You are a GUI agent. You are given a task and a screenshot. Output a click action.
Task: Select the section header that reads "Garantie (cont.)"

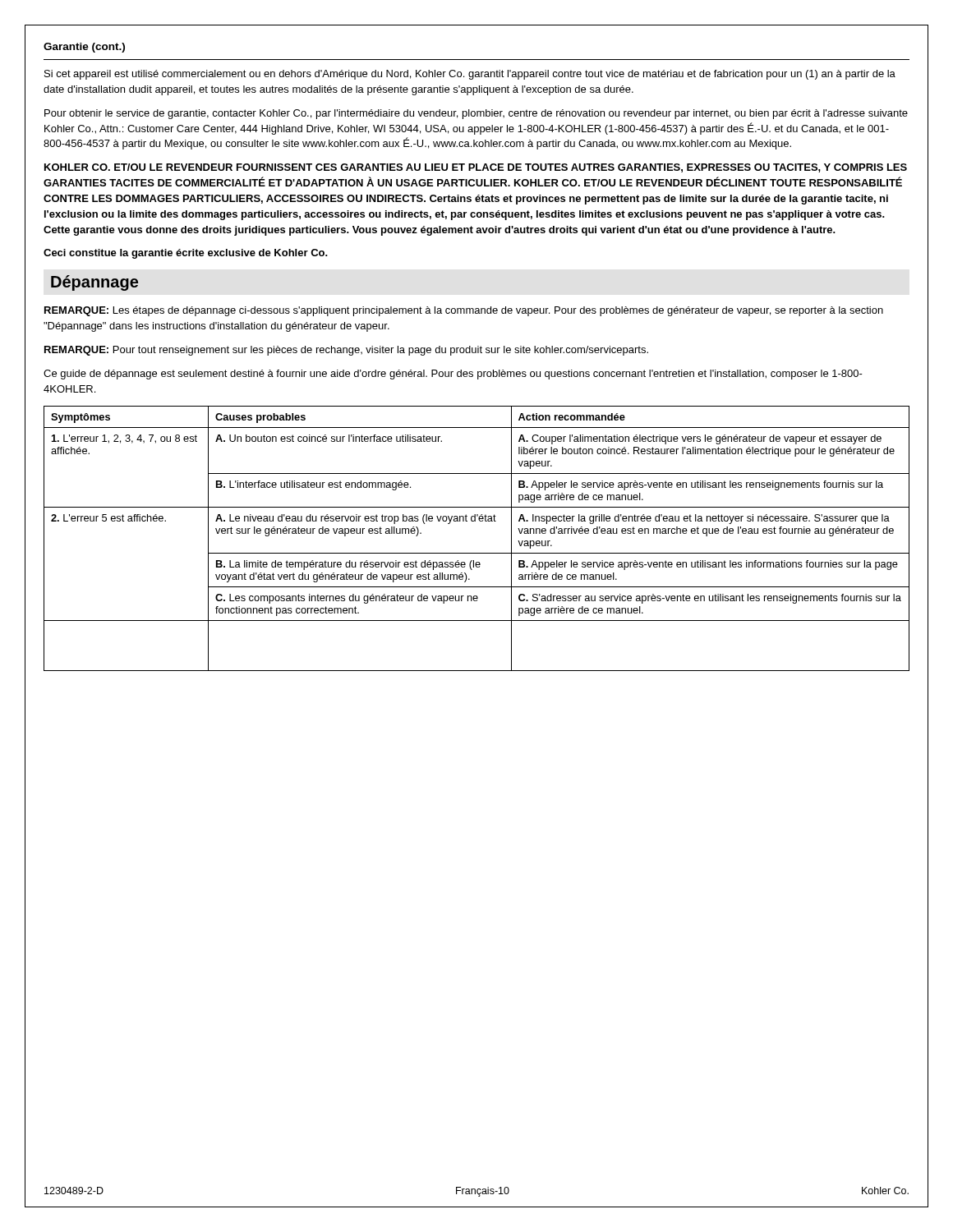click(x=85, y=46)
